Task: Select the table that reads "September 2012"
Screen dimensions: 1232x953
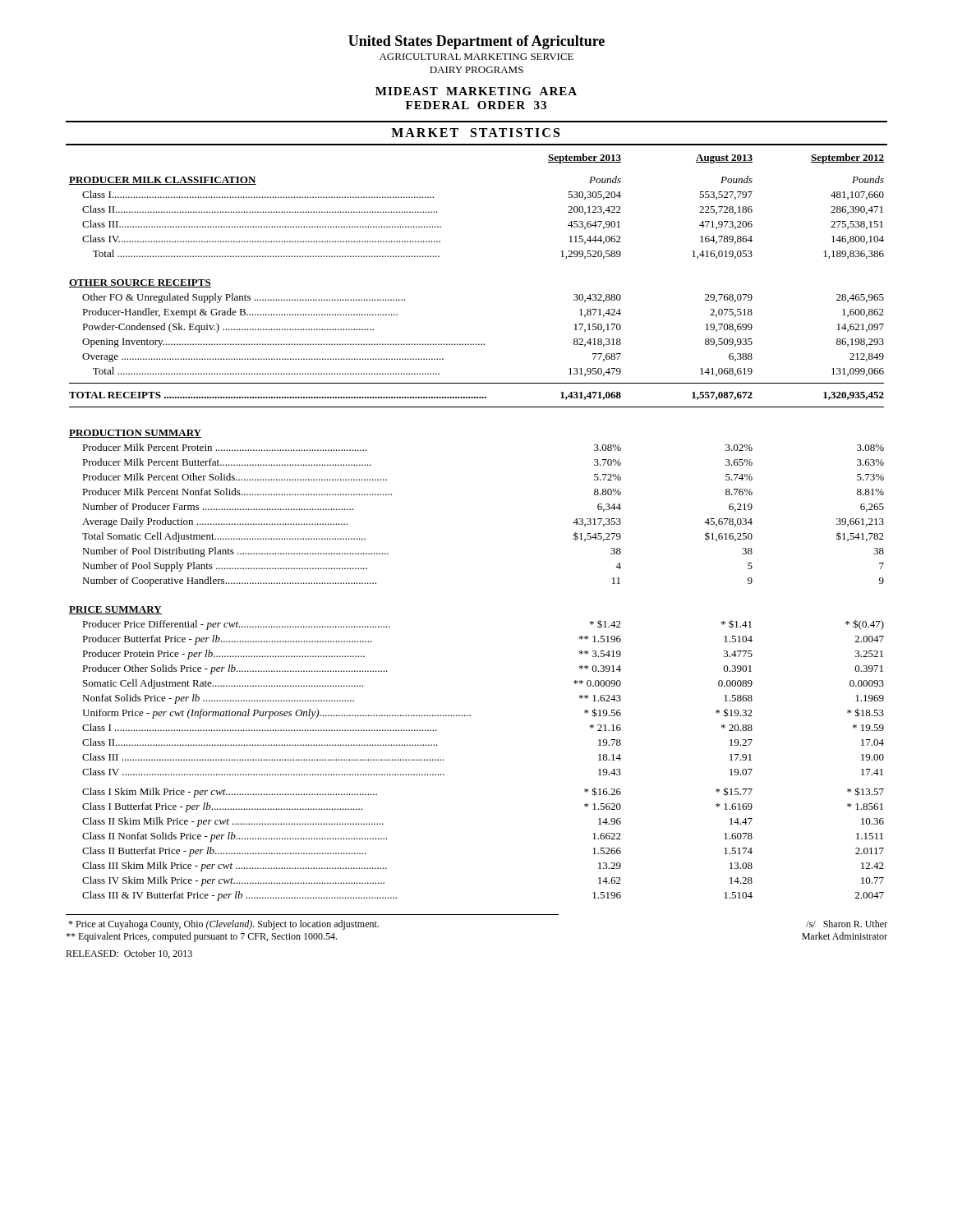Action: (476, 526)
